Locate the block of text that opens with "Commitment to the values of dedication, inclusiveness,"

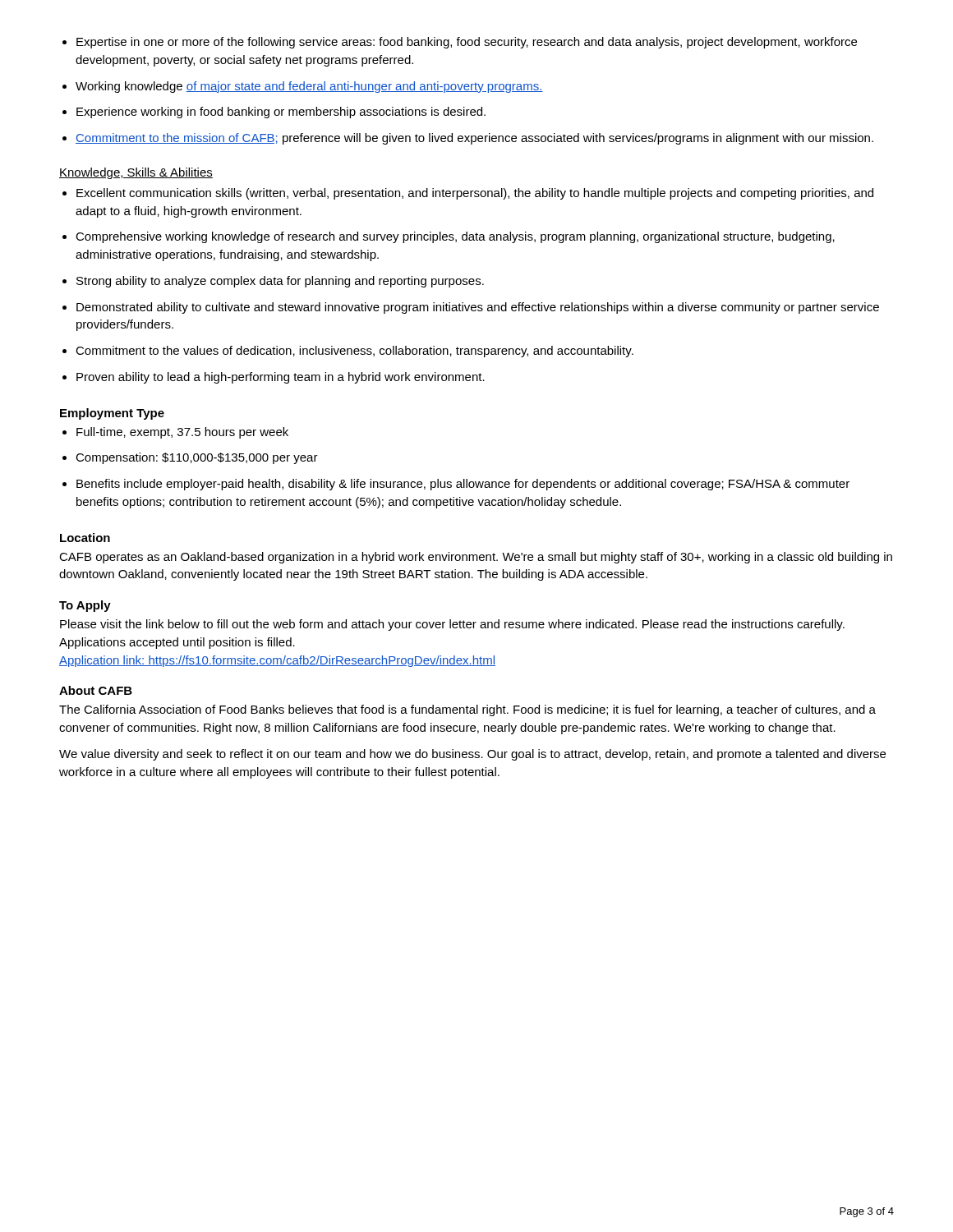click(476, 351)
